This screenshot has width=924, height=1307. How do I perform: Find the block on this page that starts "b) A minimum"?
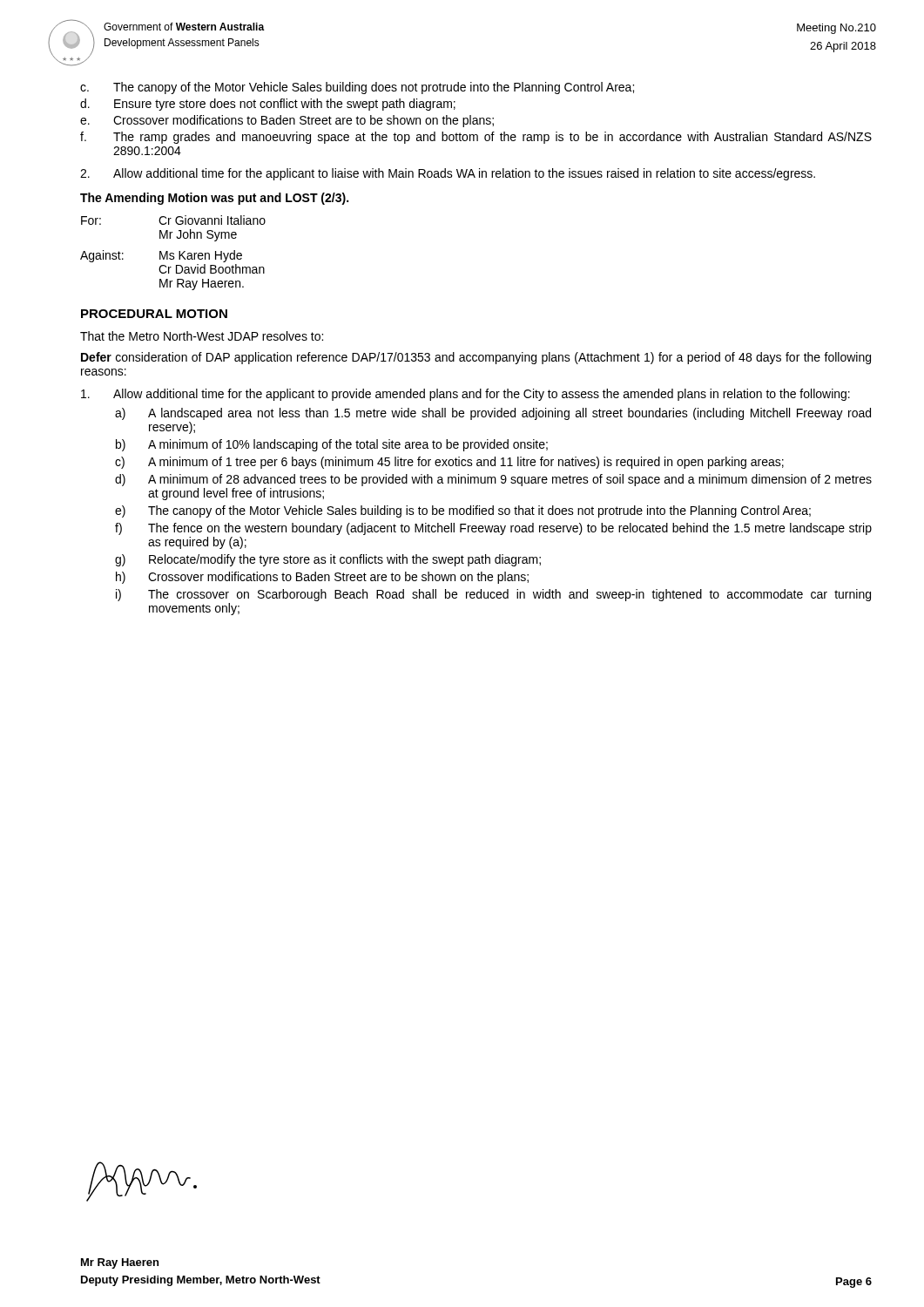point(493,444)
